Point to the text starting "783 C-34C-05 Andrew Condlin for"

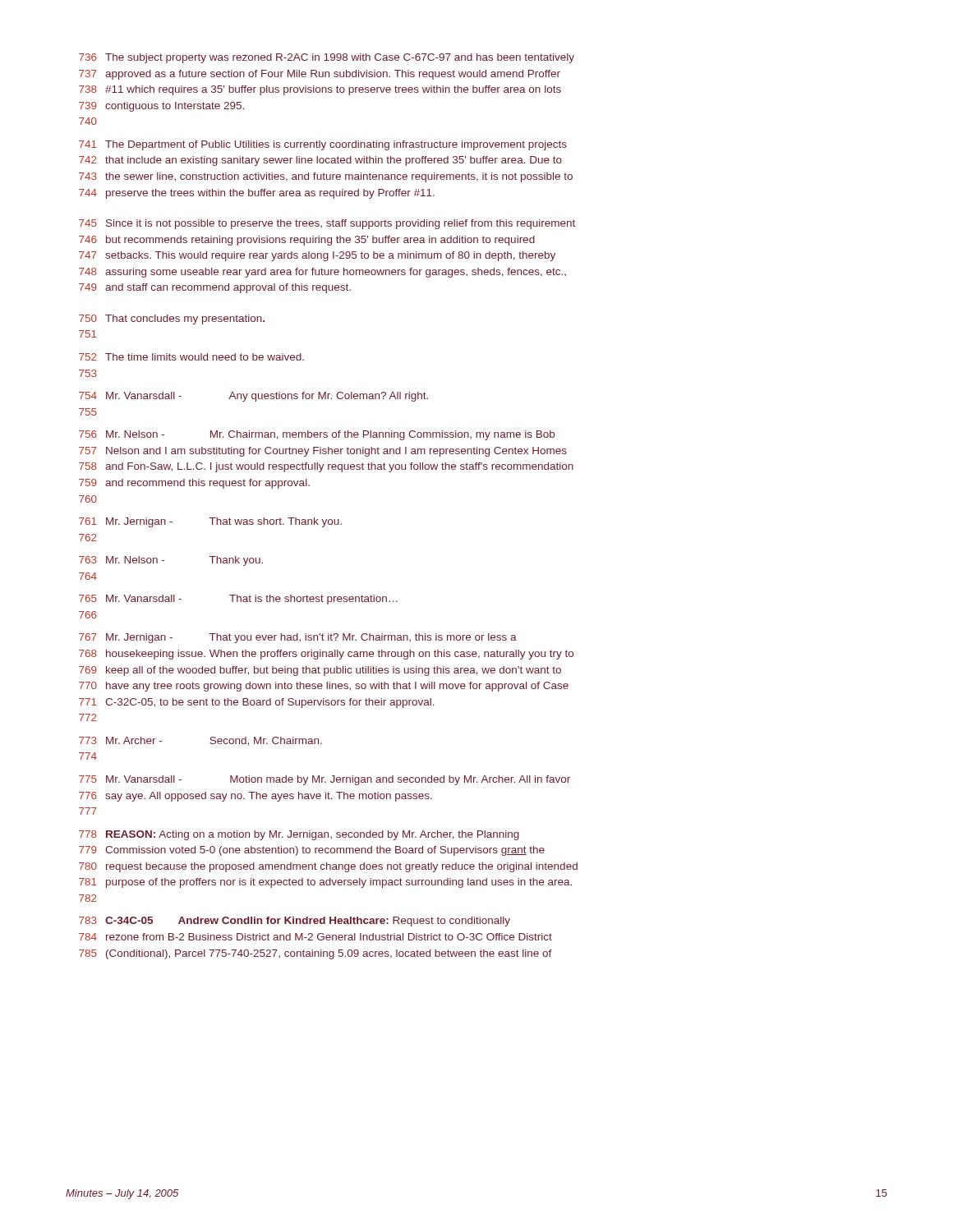click(476, 937)
